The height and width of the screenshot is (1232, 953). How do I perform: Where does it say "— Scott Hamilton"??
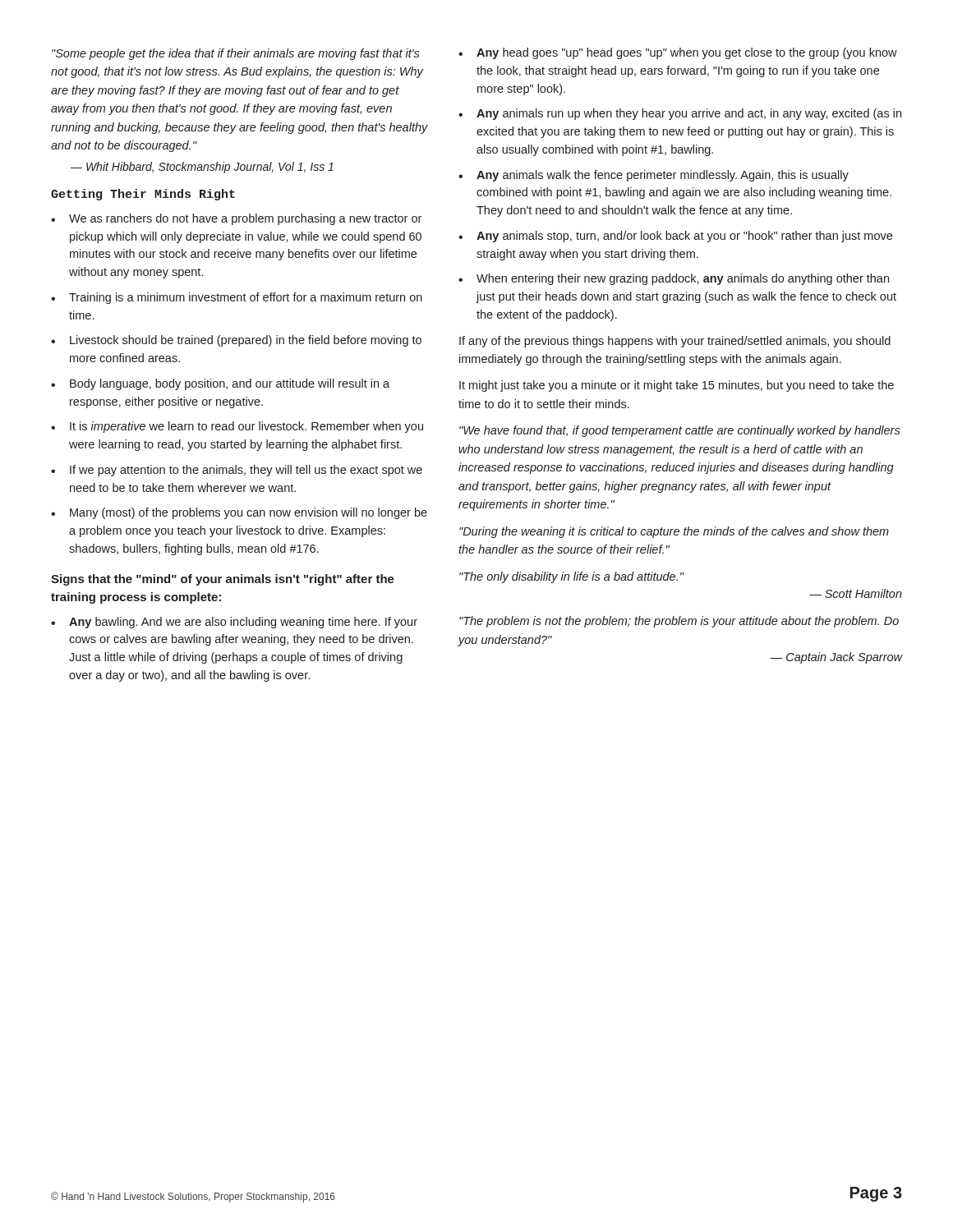click(856, 594)
